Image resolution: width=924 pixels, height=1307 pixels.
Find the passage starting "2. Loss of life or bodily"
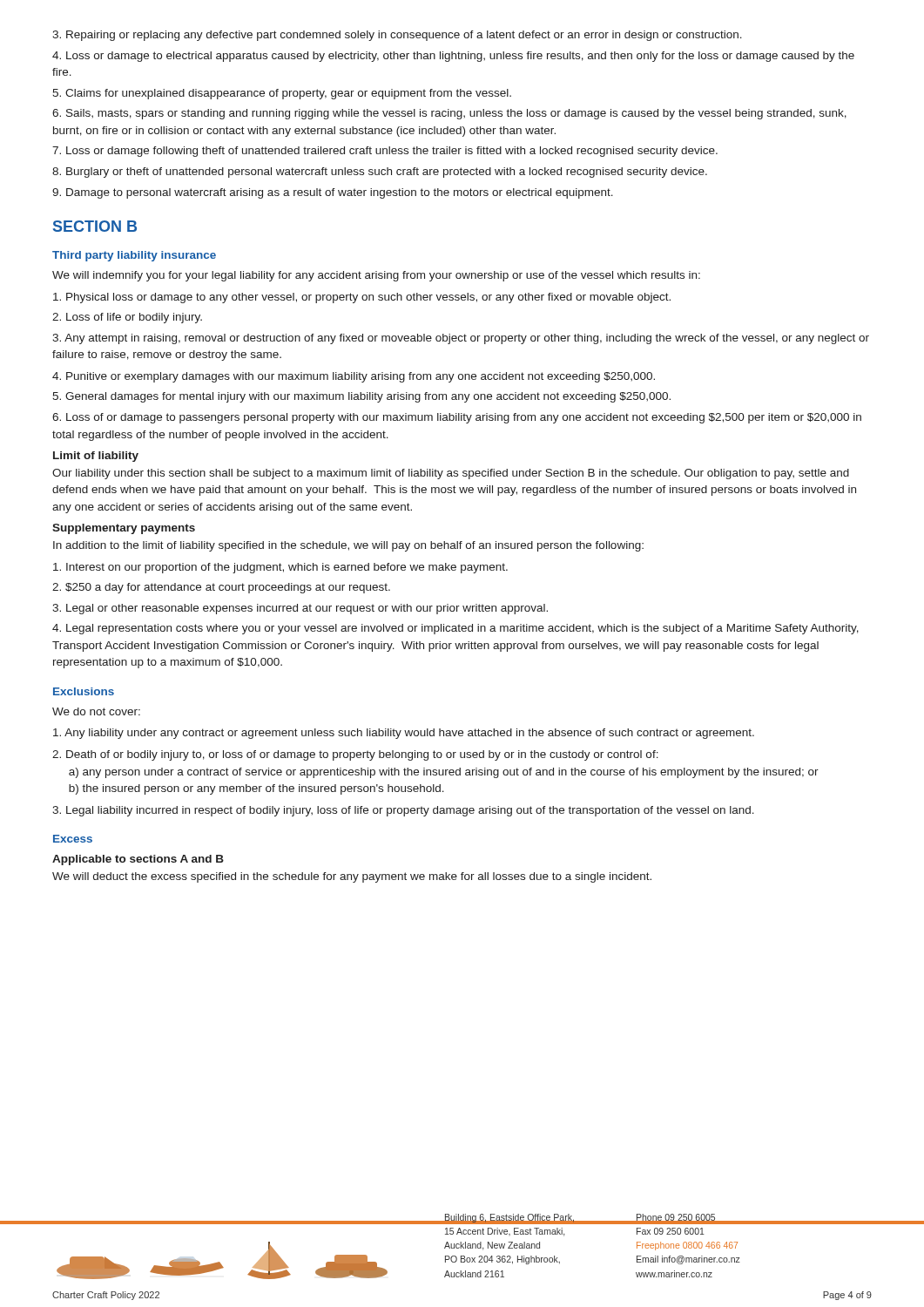click(128, 317)
